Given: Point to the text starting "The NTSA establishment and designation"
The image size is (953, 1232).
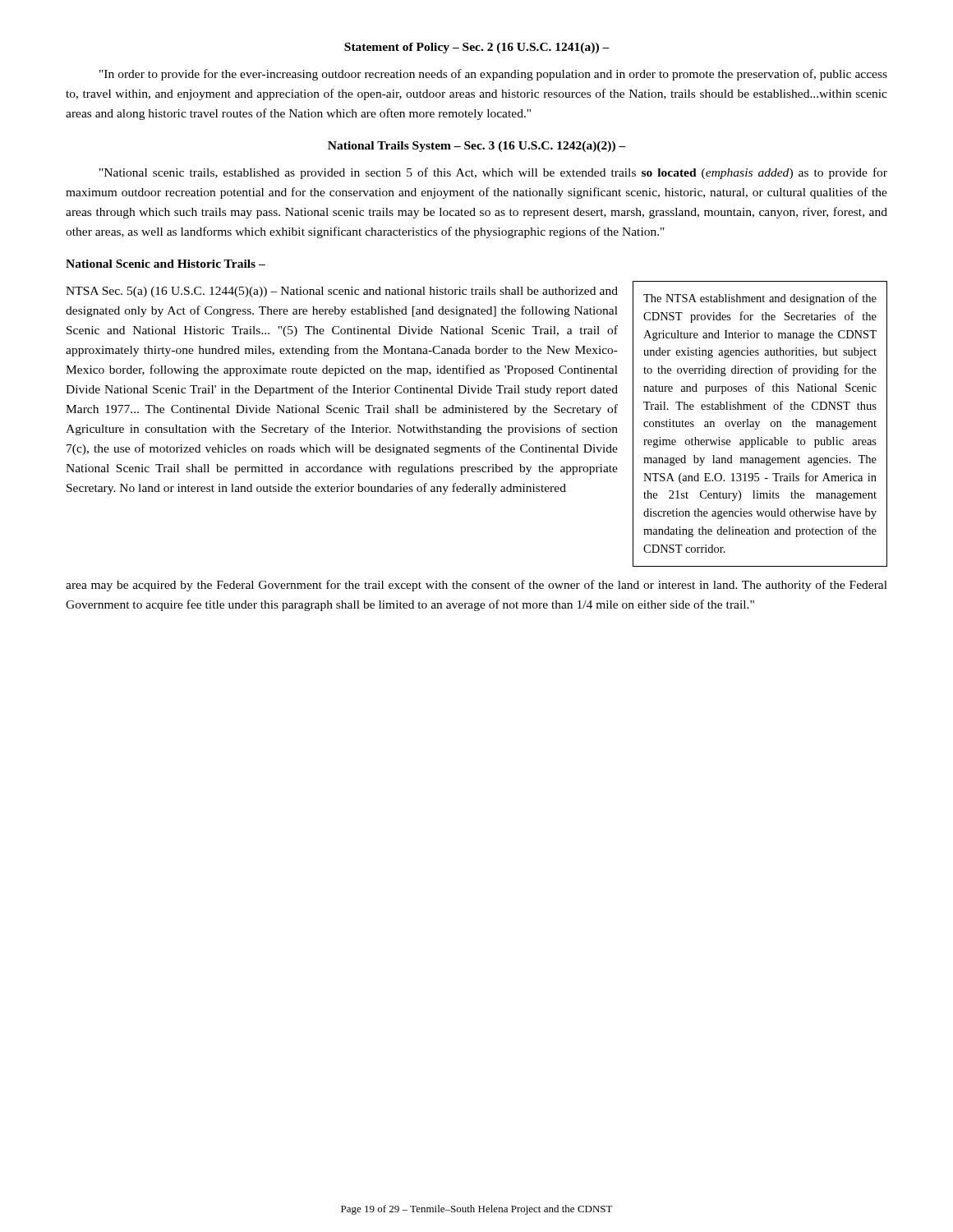Looking at the screenshot, I should click(x=760, y=423).
